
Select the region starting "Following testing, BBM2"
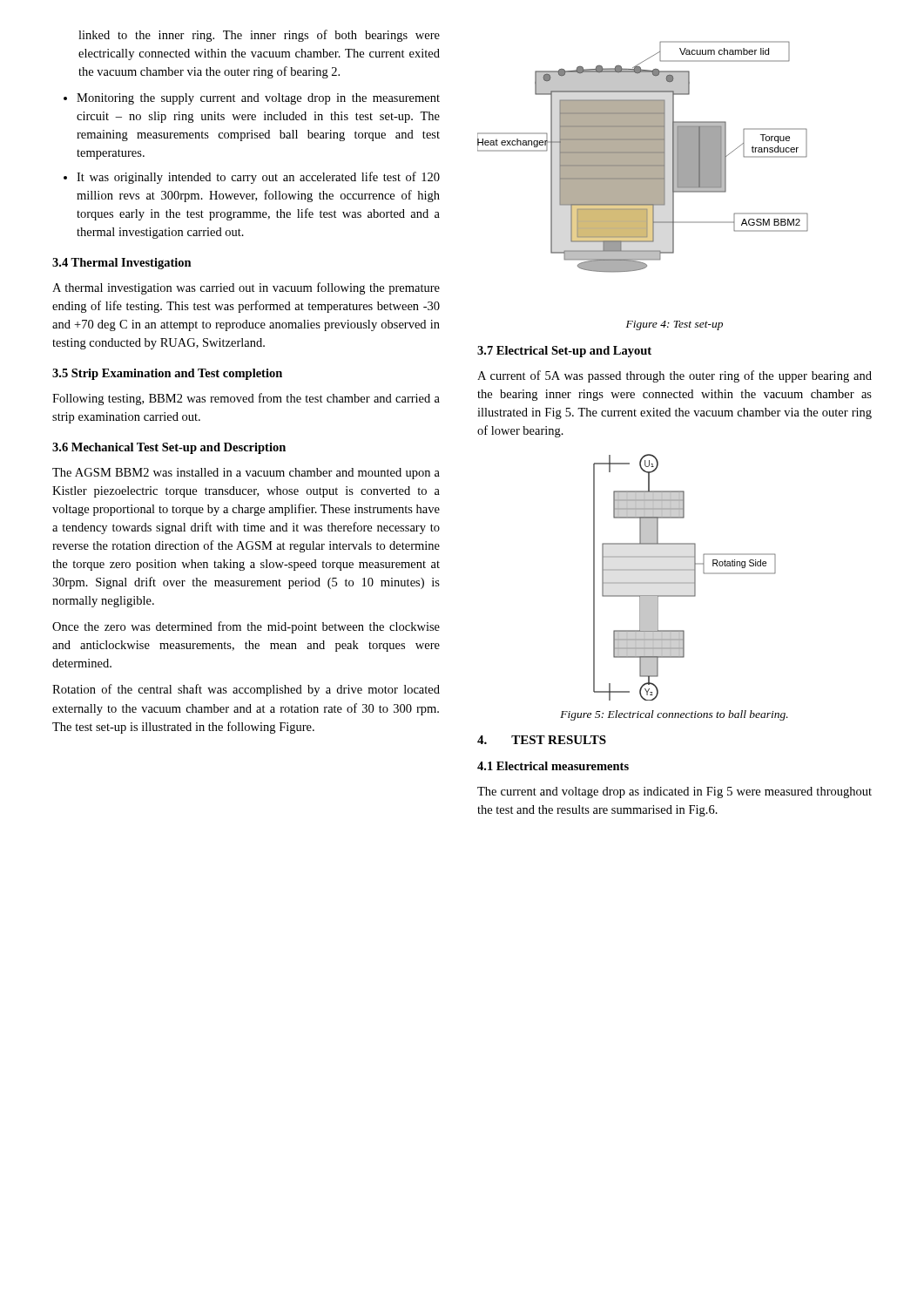click(x=246, y=408)
